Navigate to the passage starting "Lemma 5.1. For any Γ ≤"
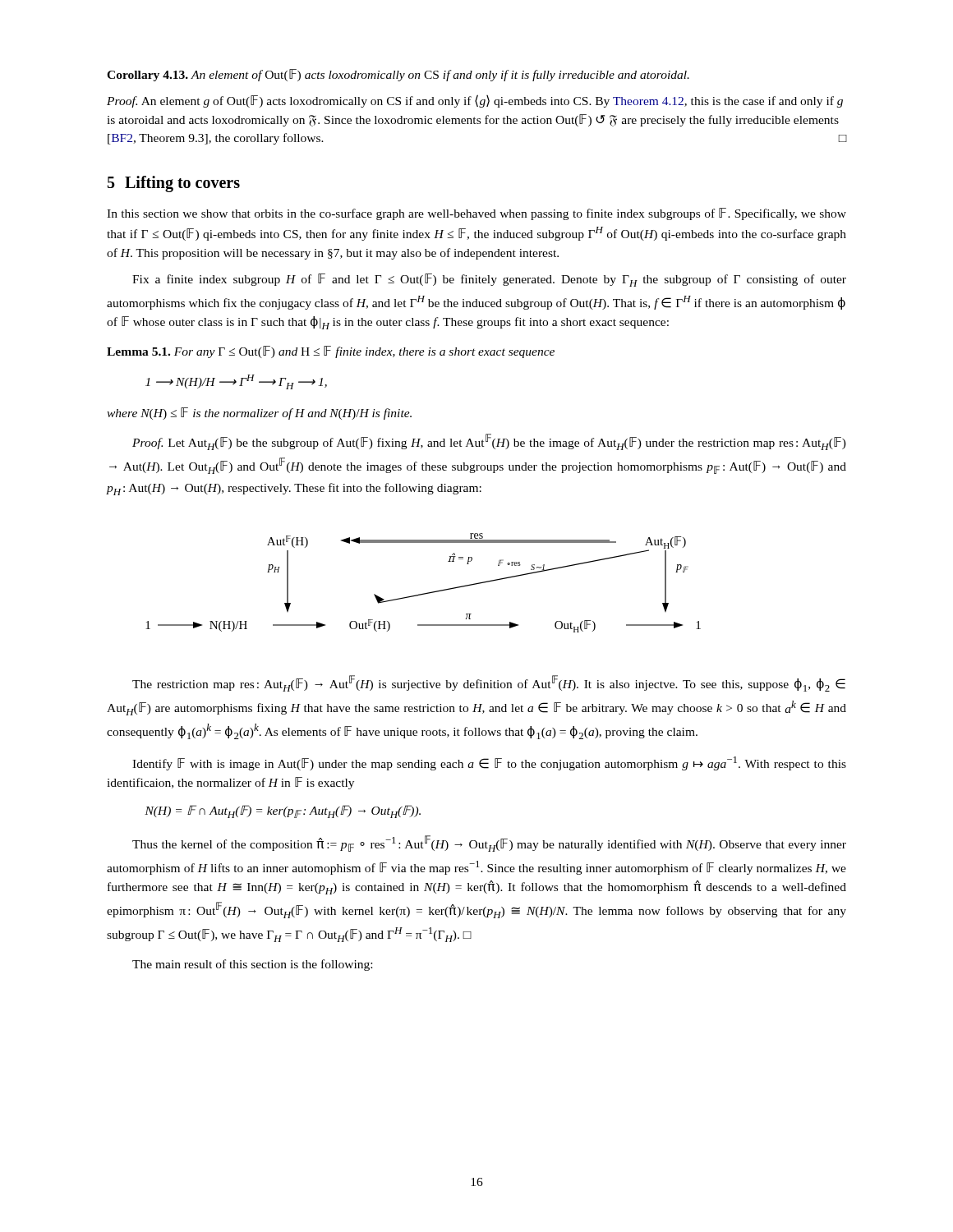The height and width of the screenshot is (1232, 953). pos(331,351)
